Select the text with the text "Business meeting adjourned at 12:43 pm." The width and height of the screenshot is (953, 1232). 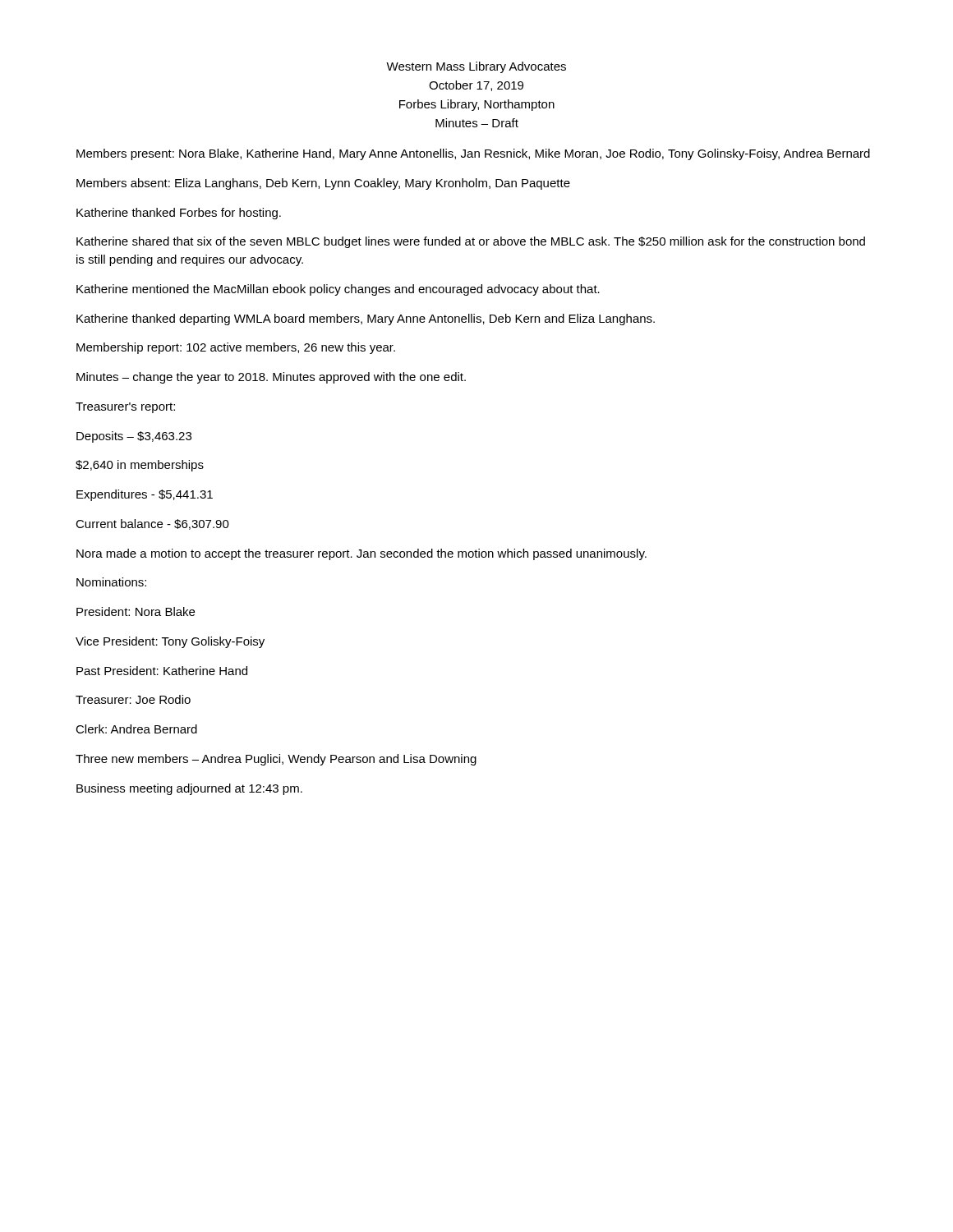(189, 788)
